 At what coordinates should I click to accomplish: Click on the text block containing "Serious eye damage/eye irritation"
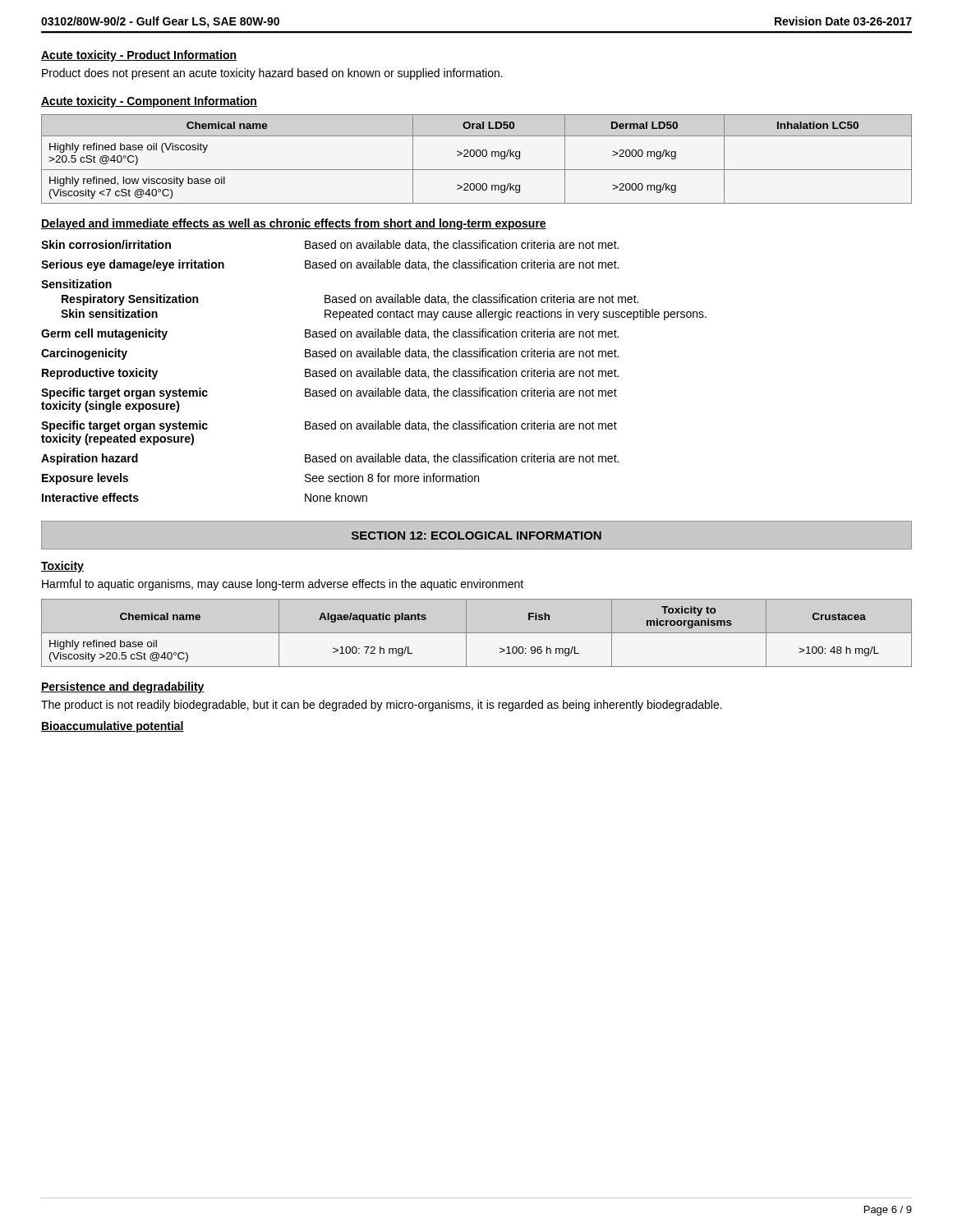[x=476, y=264]
